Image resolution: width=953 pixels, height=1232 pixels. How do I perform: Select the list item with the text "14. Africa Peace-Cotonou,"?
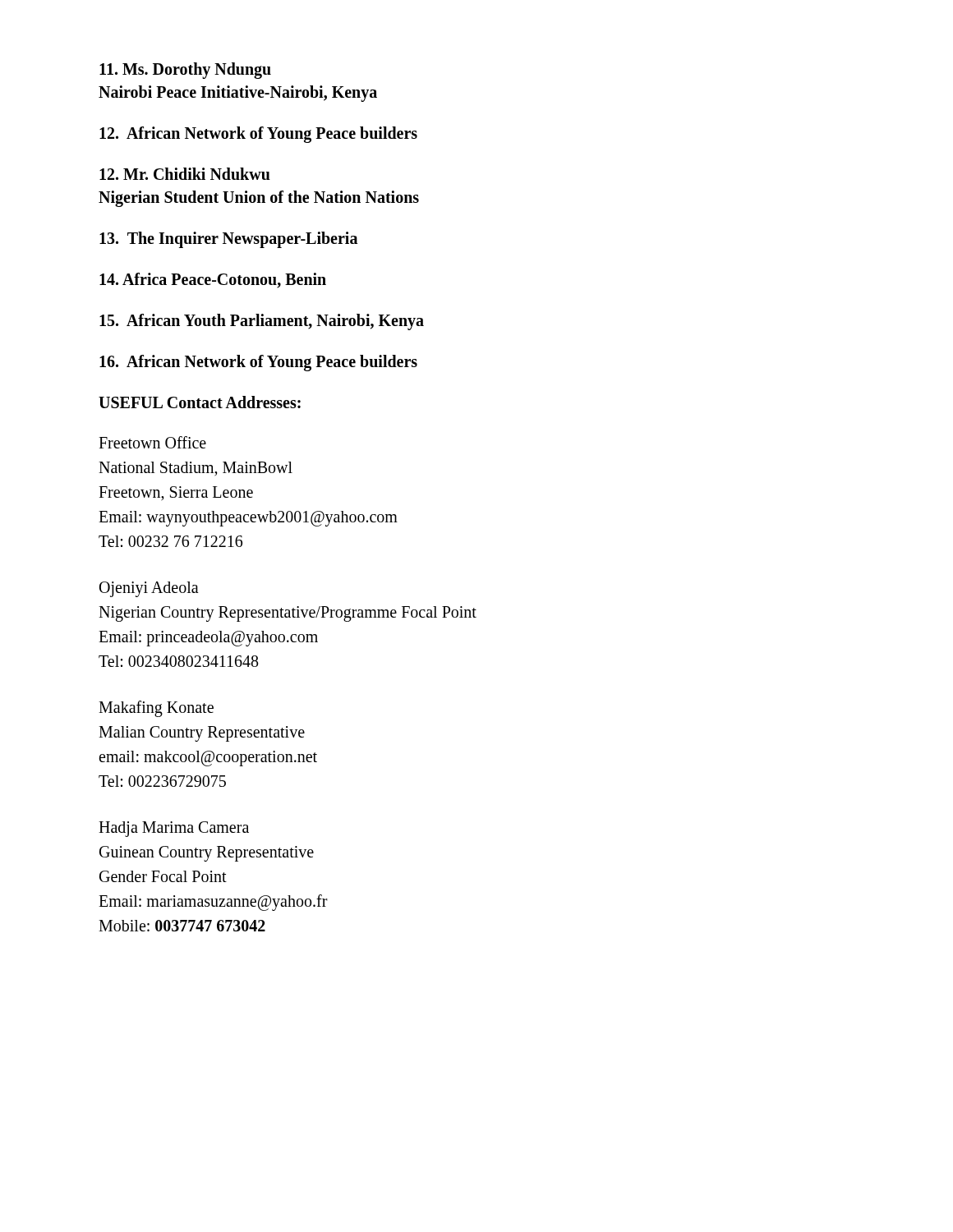[213, 280]
